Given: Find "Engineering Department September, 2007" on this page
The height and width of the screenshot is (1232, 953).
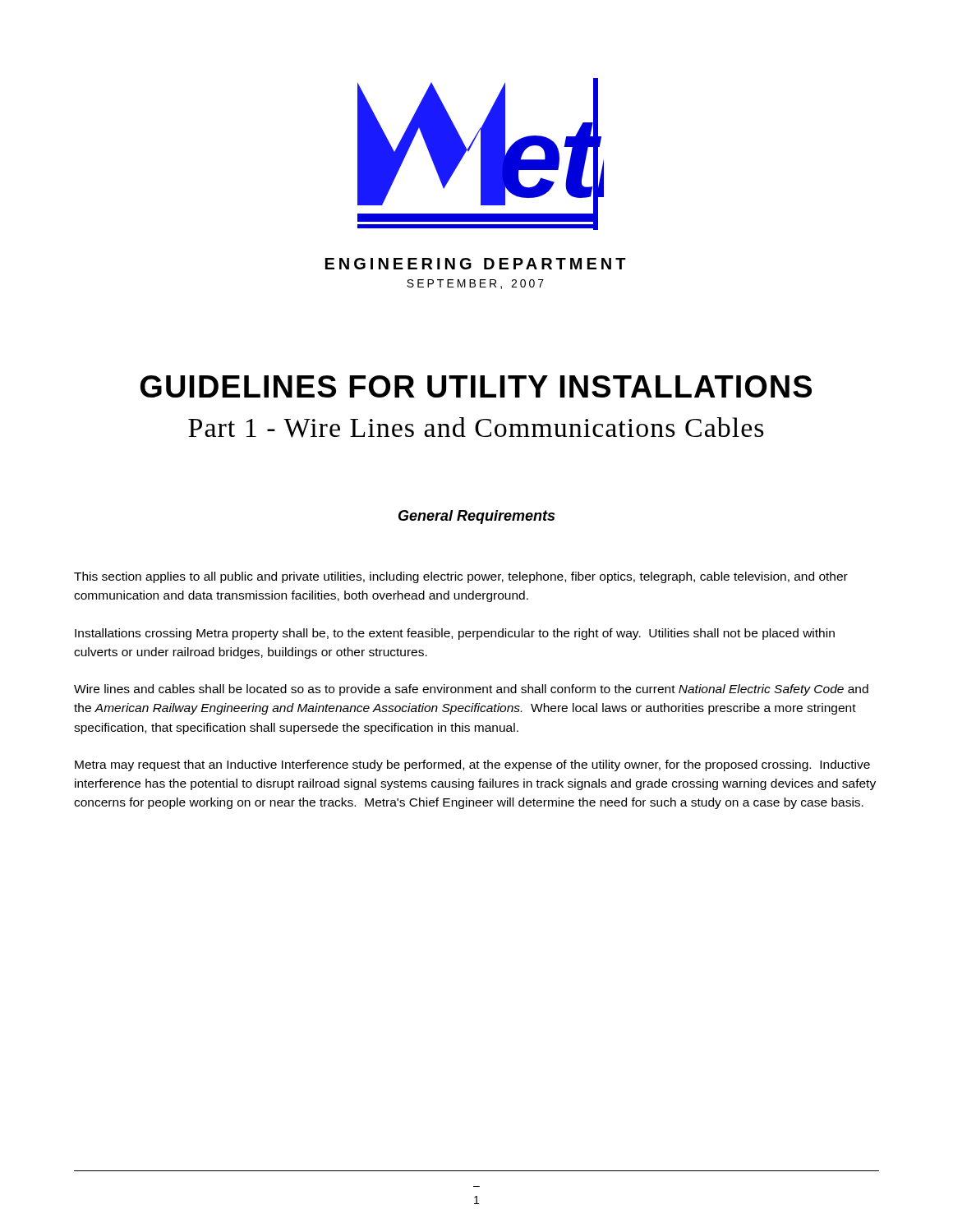Looking at the screenshot, I should tap(476, 272).
